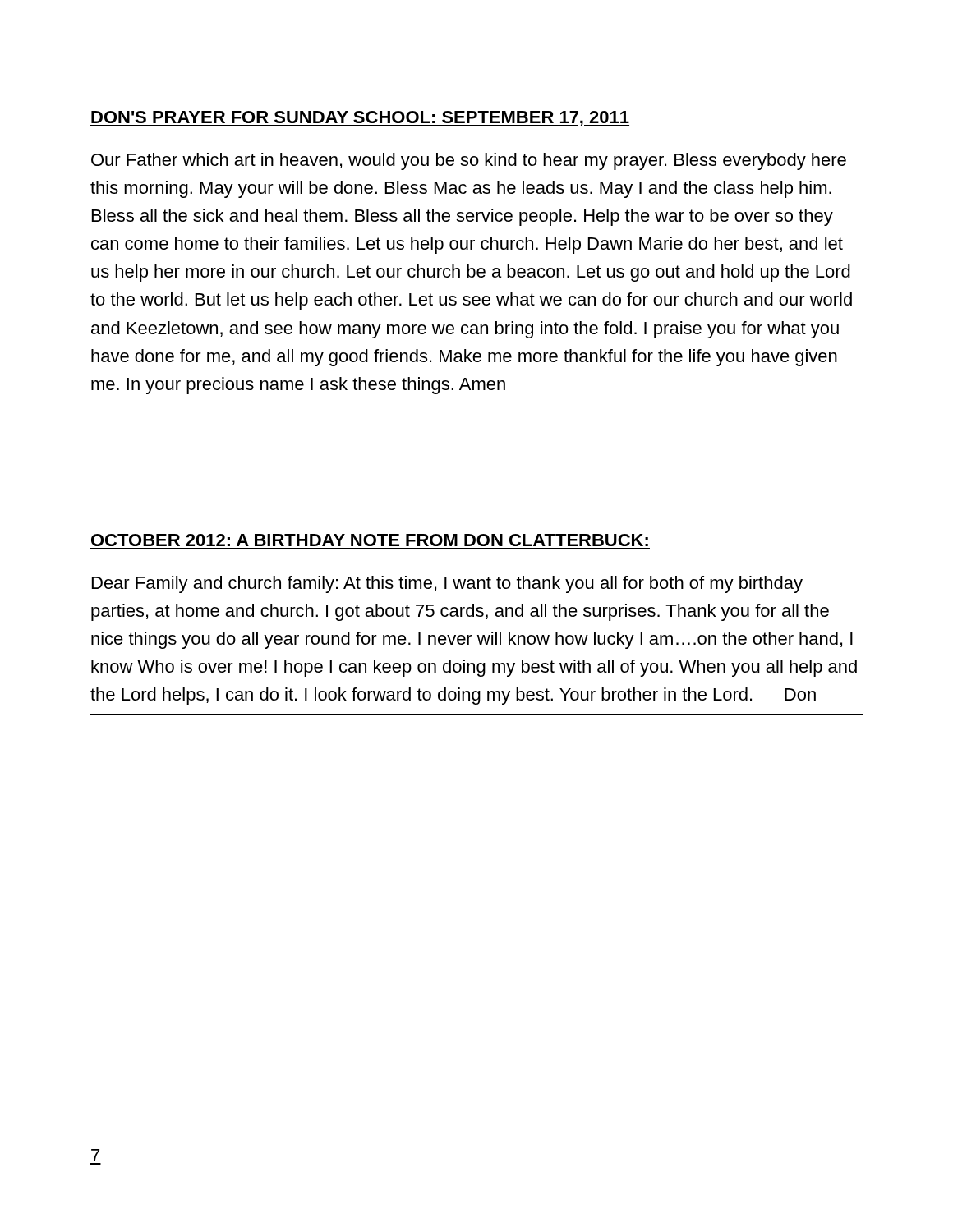Locate the text block starting "Dear Family and"
The height and width of the screenshot is (1232, 953).
[x=476, y=639]
